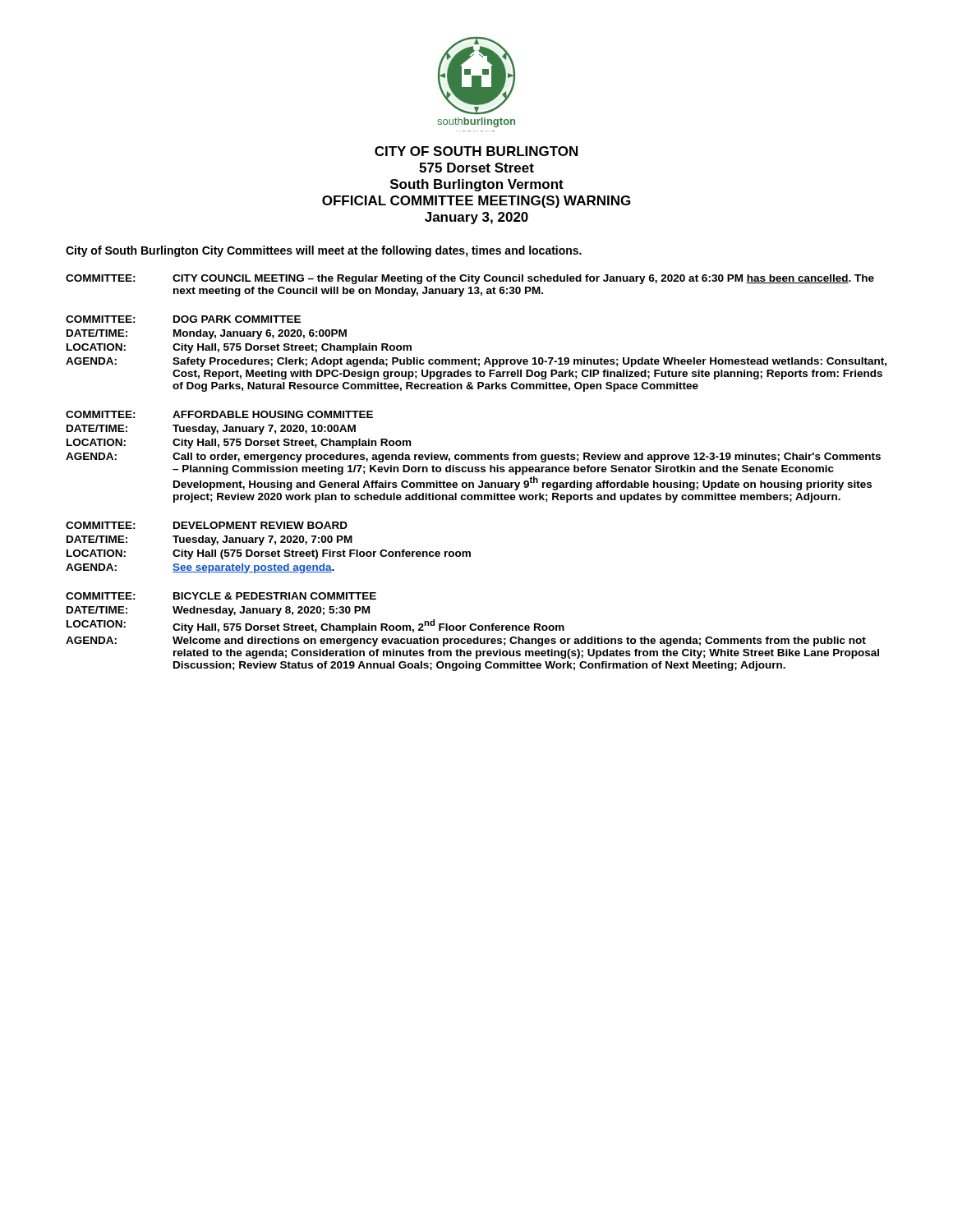953x1232 pixels.
Task: Find the text block containing "COMMITTEE: CITY COUNCIL MEETING"
Action: click(476, 284)
